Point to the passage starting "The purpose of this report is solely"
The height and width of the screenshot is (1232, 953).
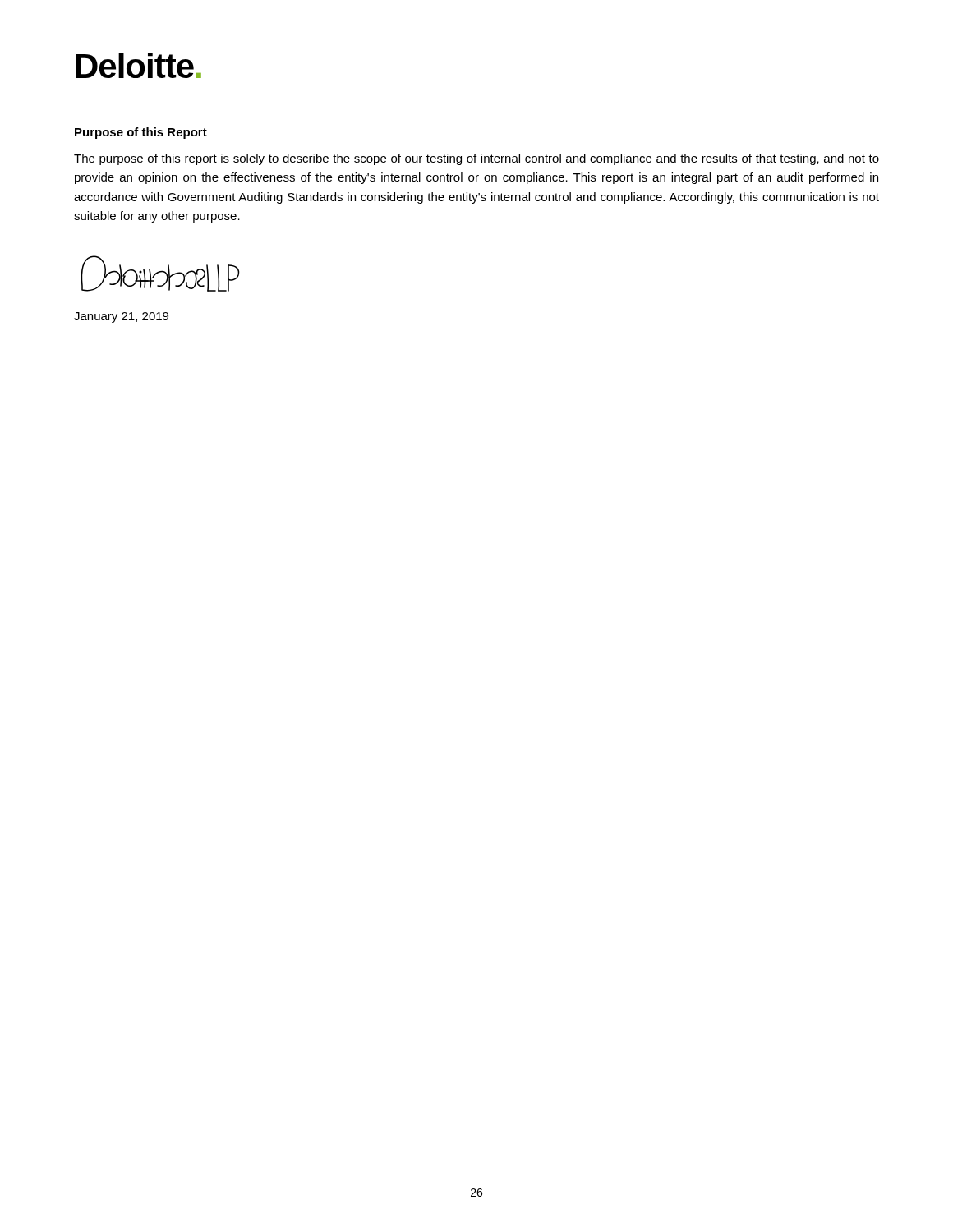tap(476, 187)
